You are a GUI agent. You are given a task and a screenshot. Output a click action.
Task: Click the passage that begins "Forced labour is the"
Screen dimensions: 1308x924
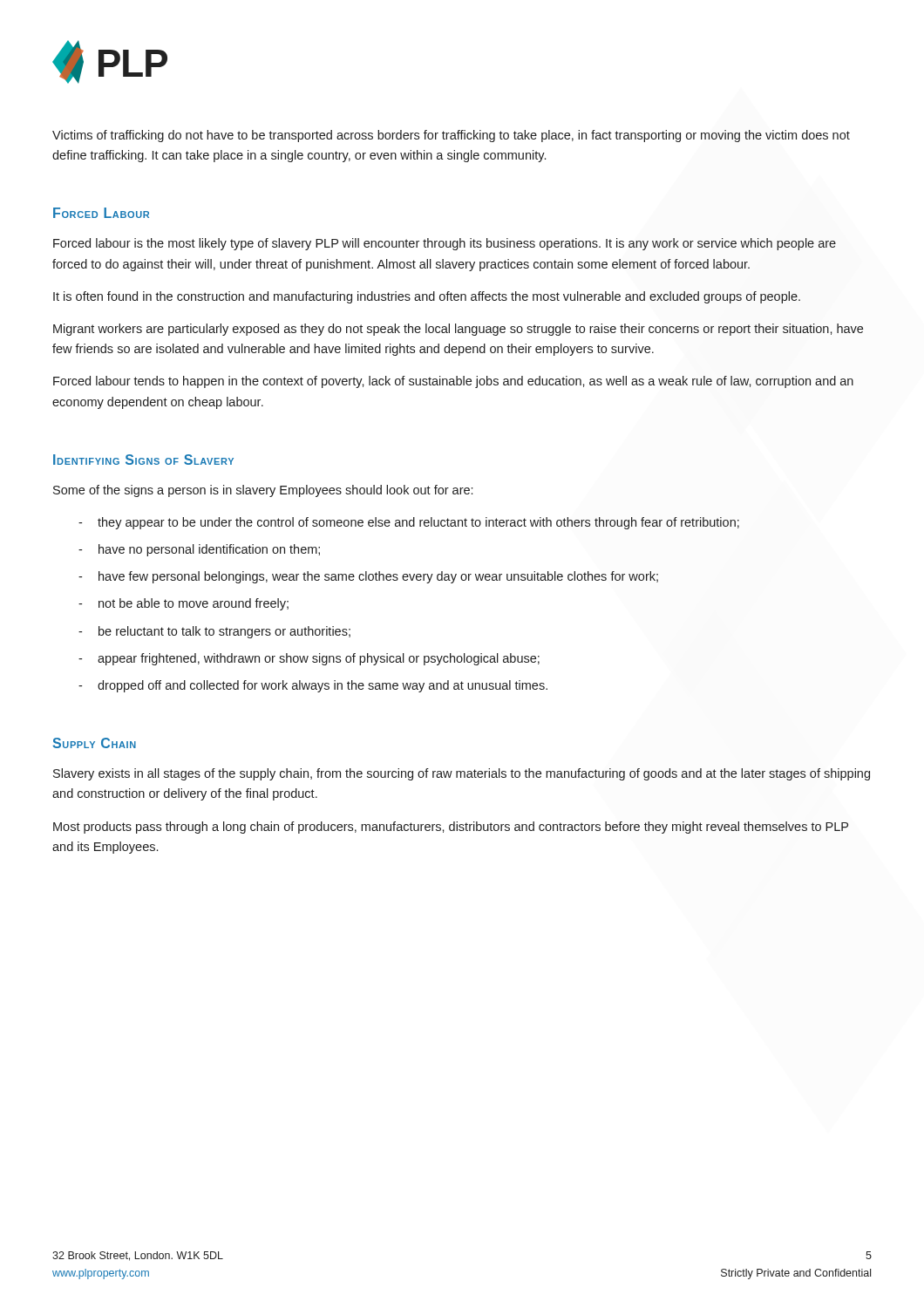click(462, 254)
